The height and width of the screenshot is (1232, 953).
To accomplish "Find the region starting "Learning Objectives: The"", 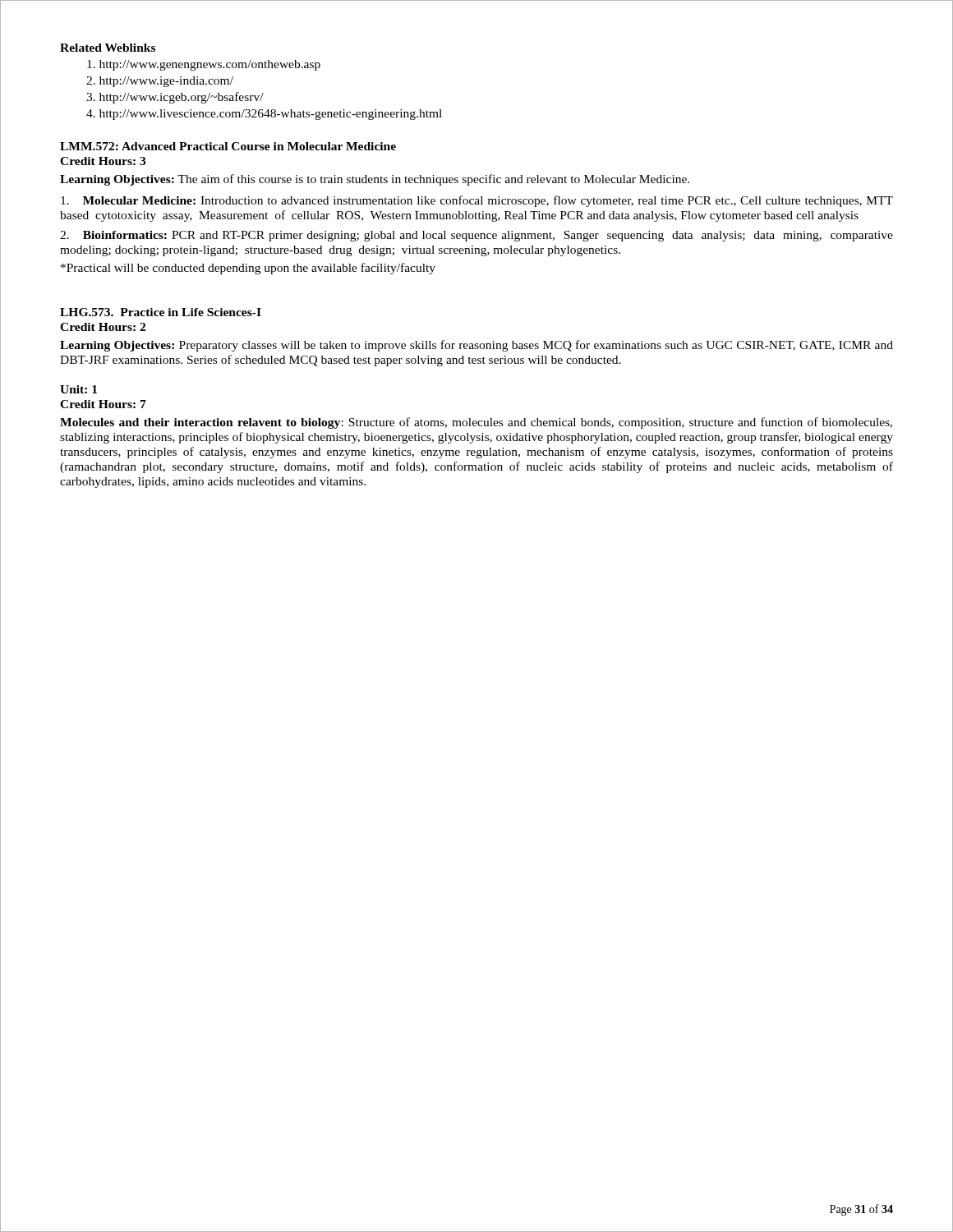I will click(375, 179).
